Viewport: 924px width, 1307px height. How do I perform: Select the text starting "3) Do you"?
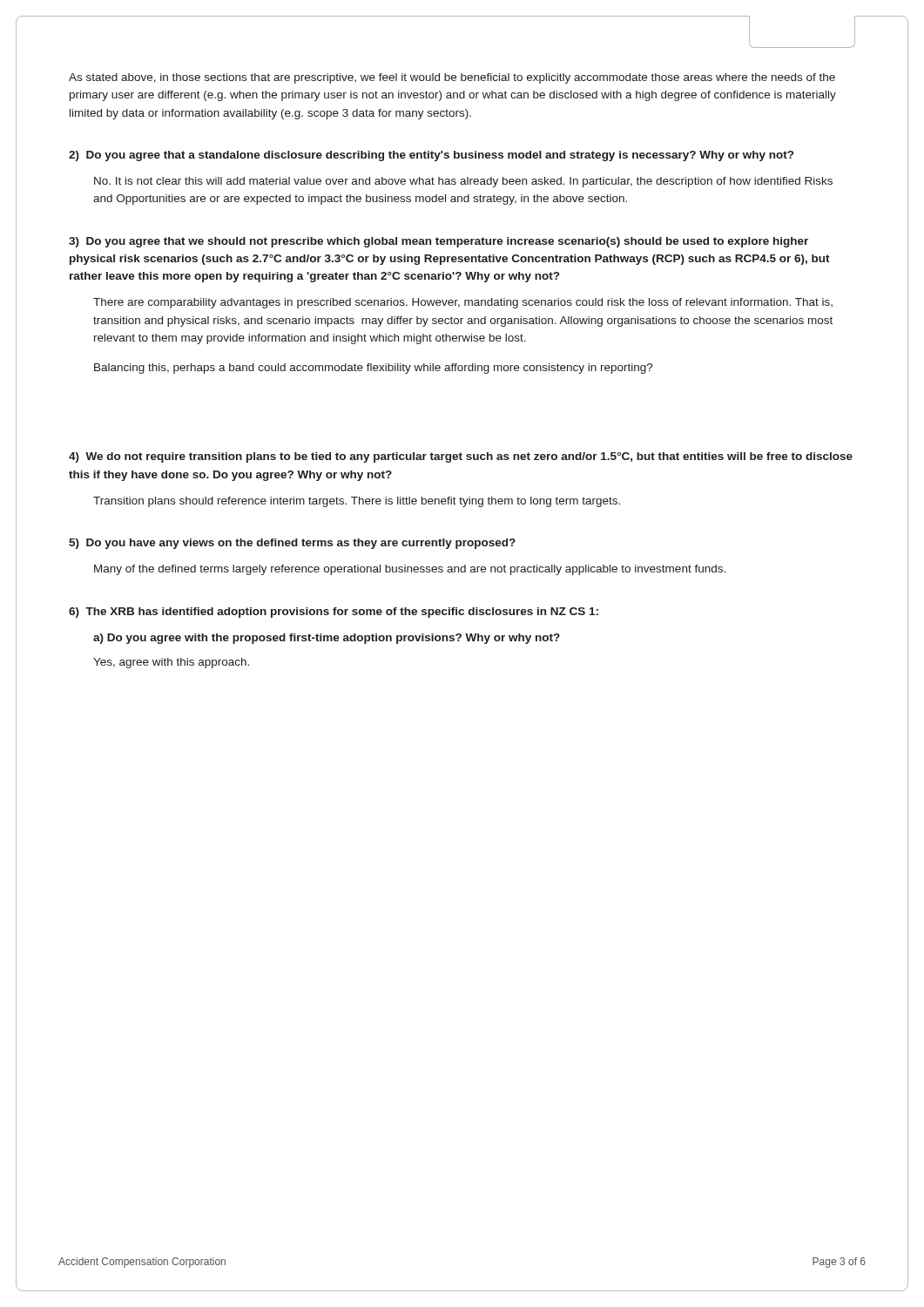[x=449, y=258]
